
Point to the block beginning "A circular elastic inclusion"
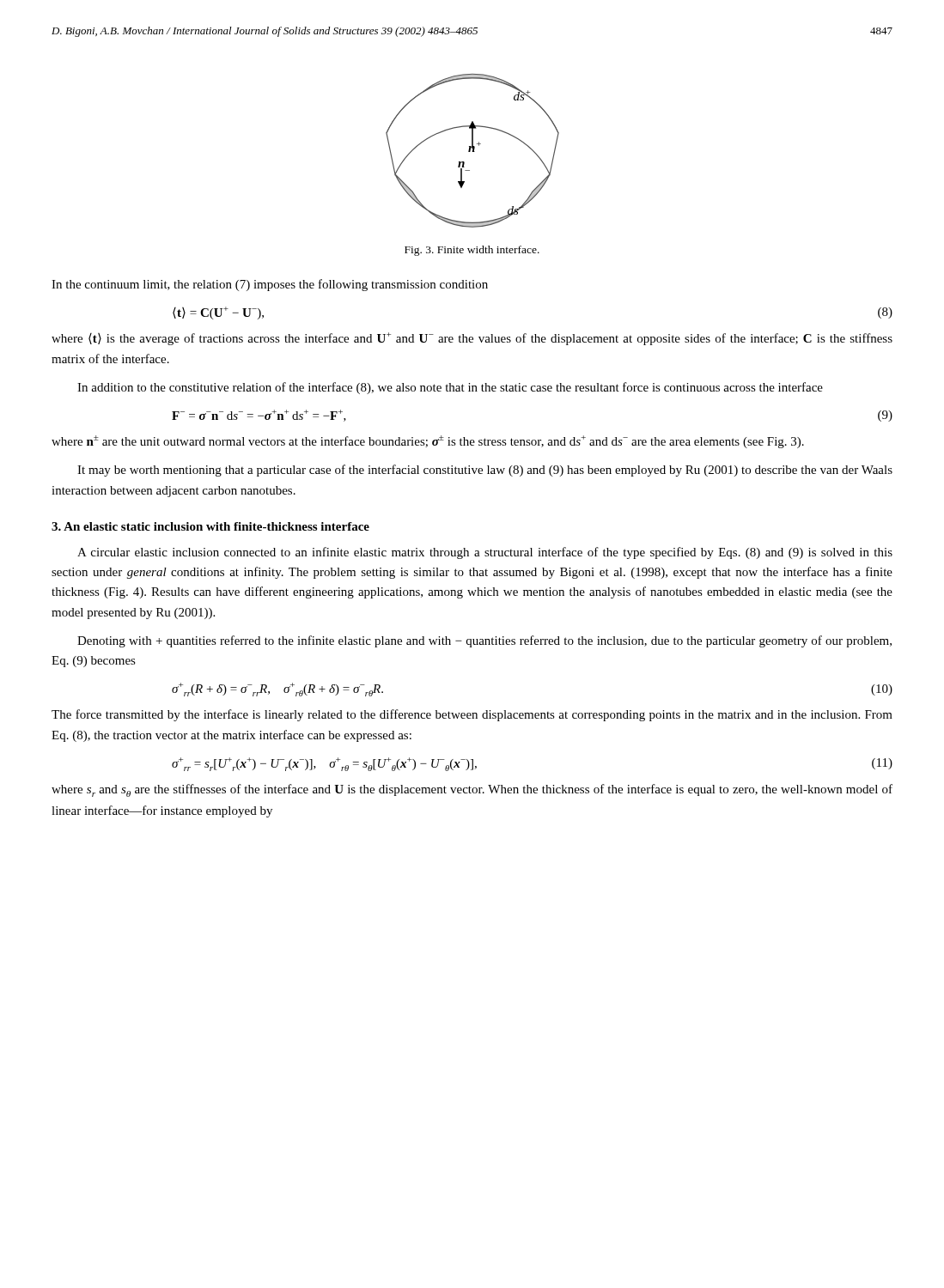472,582
